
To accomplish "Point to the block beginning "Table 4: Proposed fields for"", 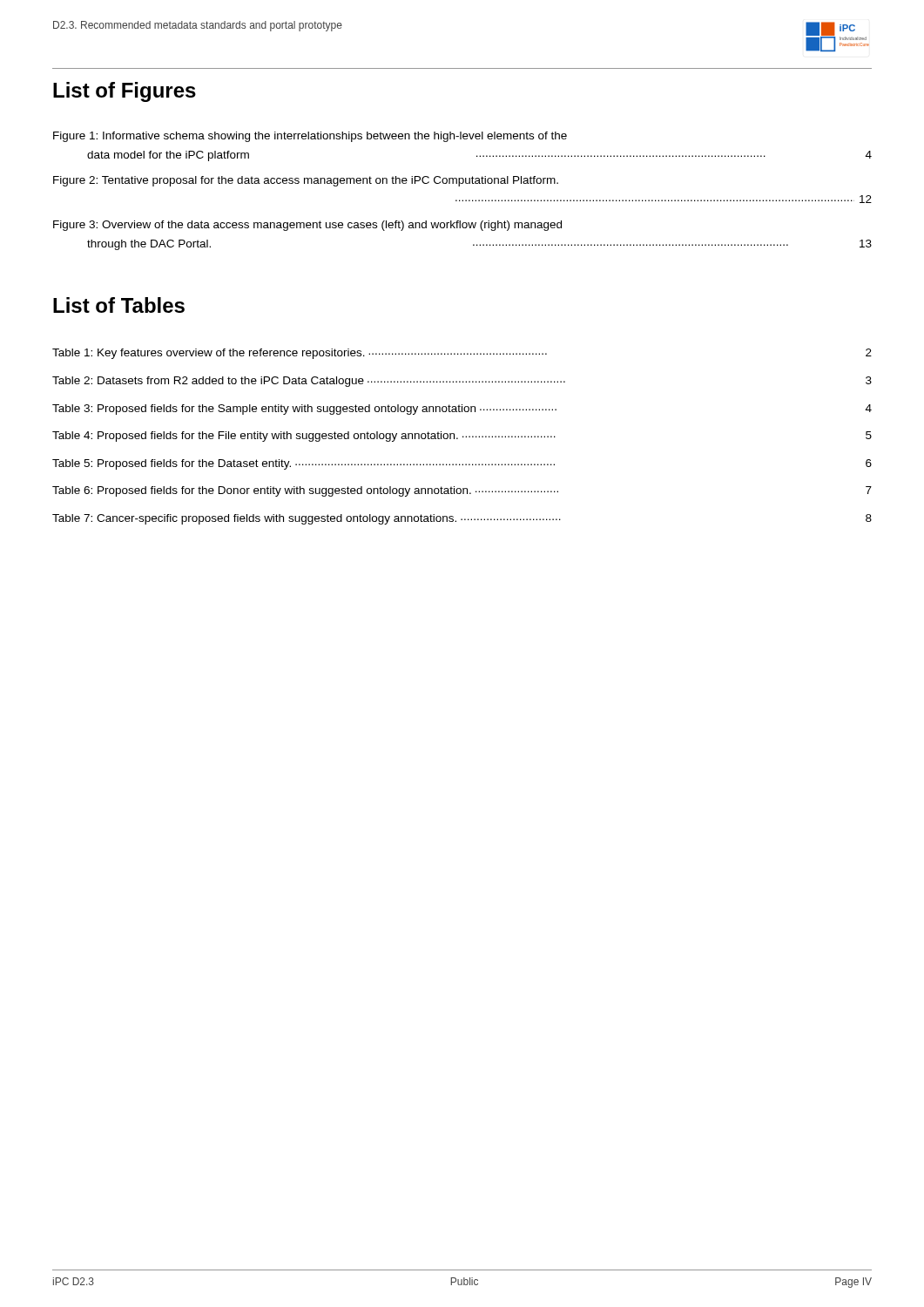I will 462,435.
